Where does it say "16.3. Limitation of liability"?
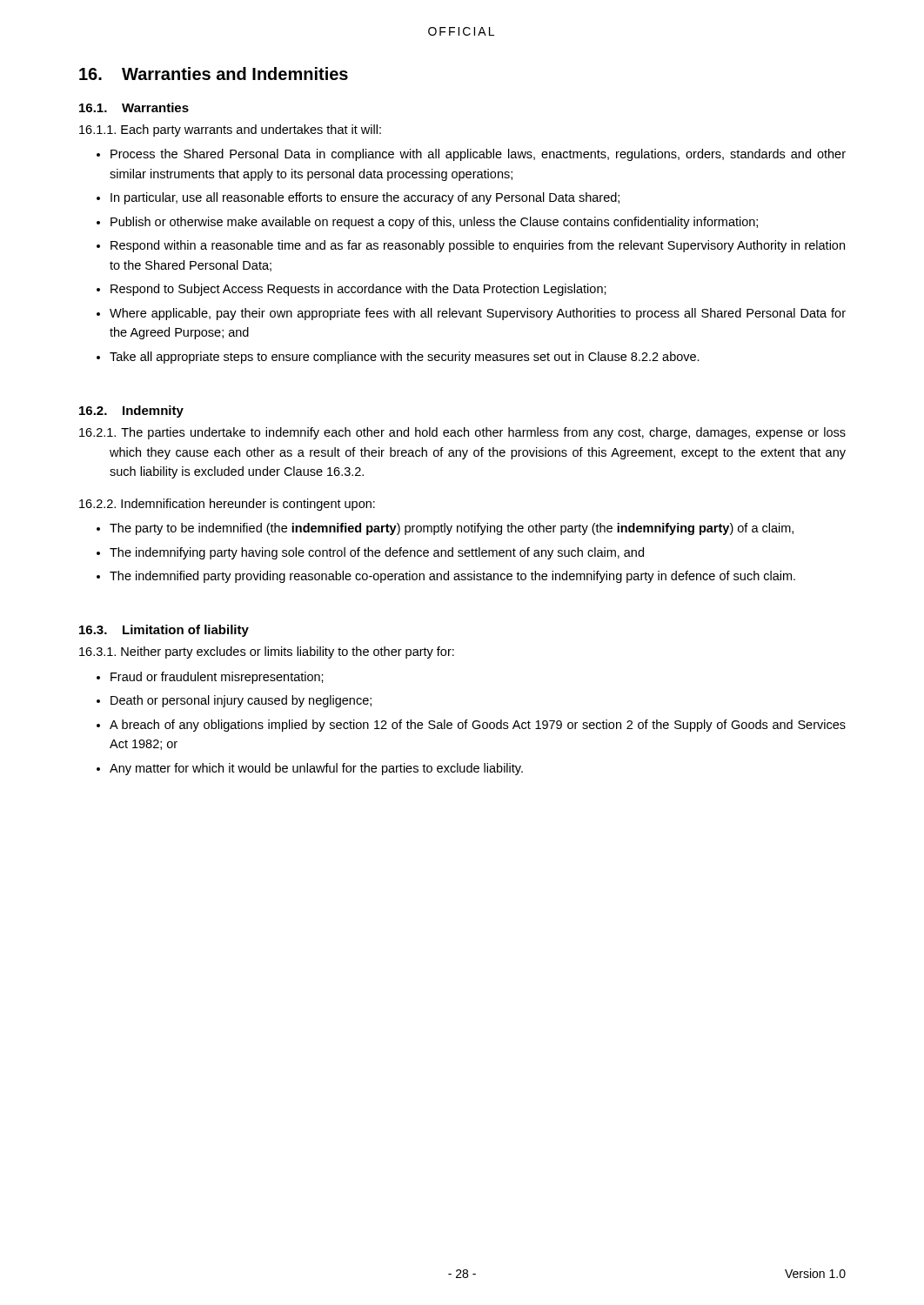This screenshot has width=924, height=1305. (164, 630)
